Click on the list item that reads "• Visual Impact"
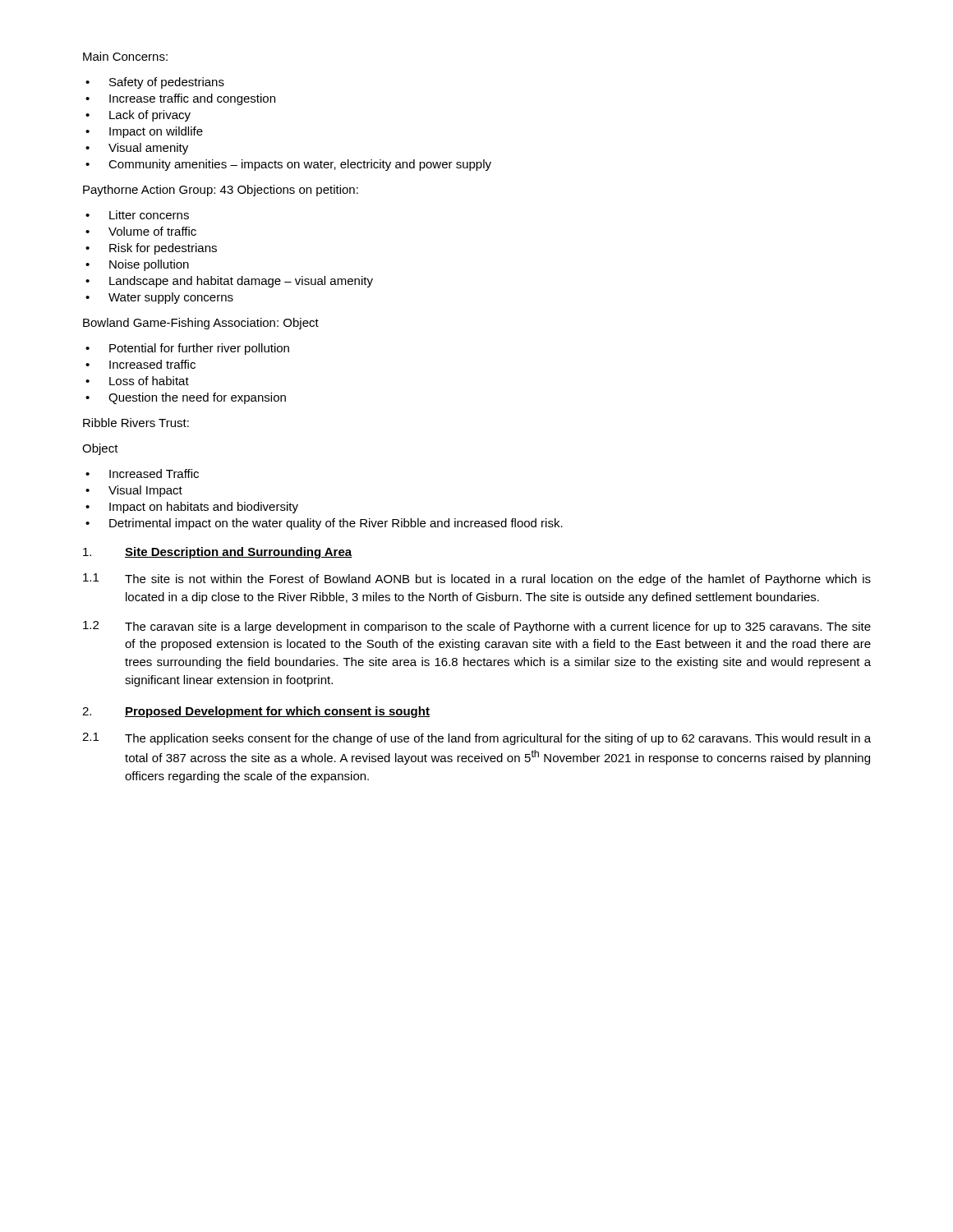Image resolution: width=953 pixels, height=1232 pixels. click(134, 491)
